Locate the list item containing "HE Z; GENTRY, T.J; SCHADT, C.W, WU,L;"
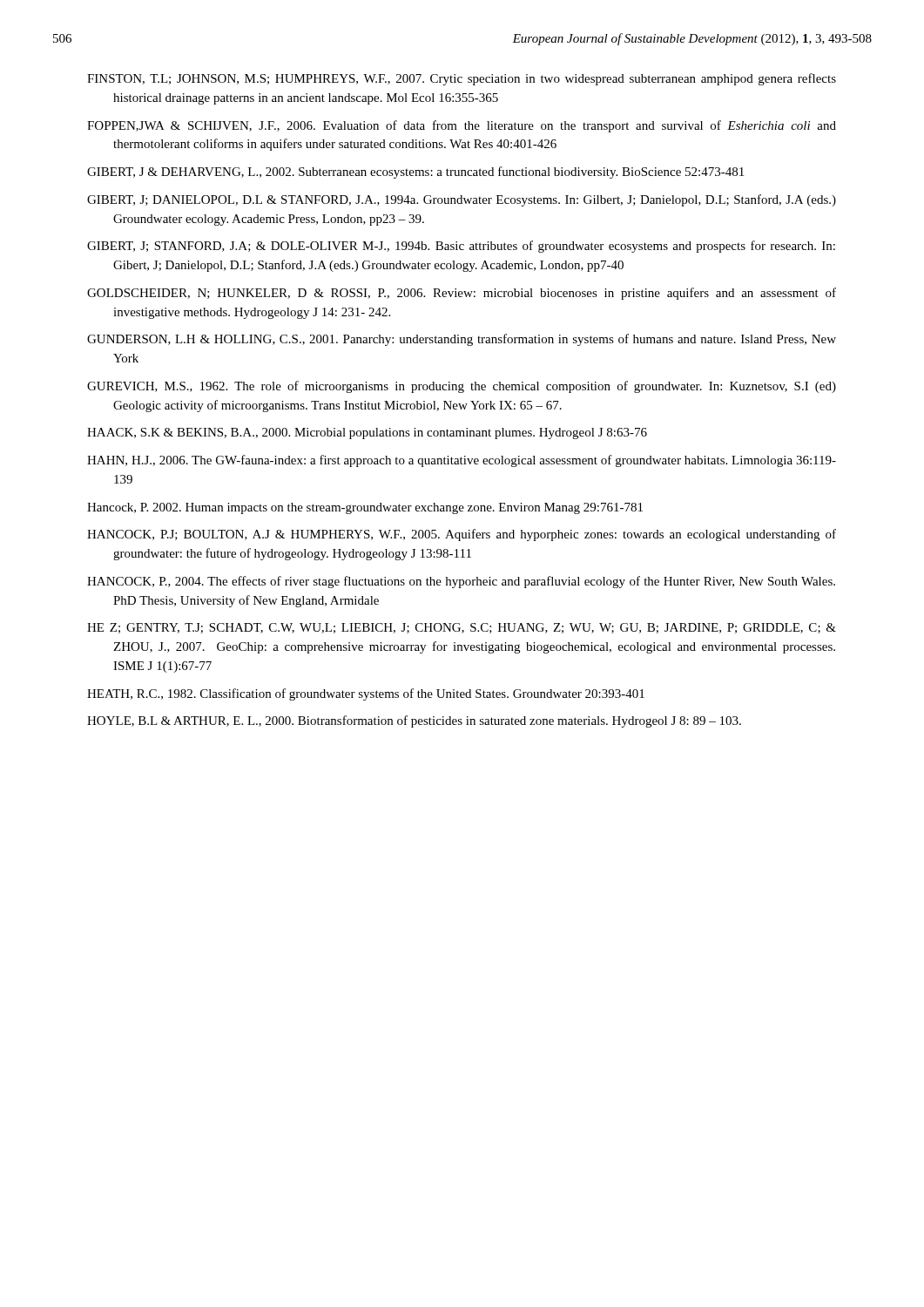924x1307 pixels. [x=462, y=647]
